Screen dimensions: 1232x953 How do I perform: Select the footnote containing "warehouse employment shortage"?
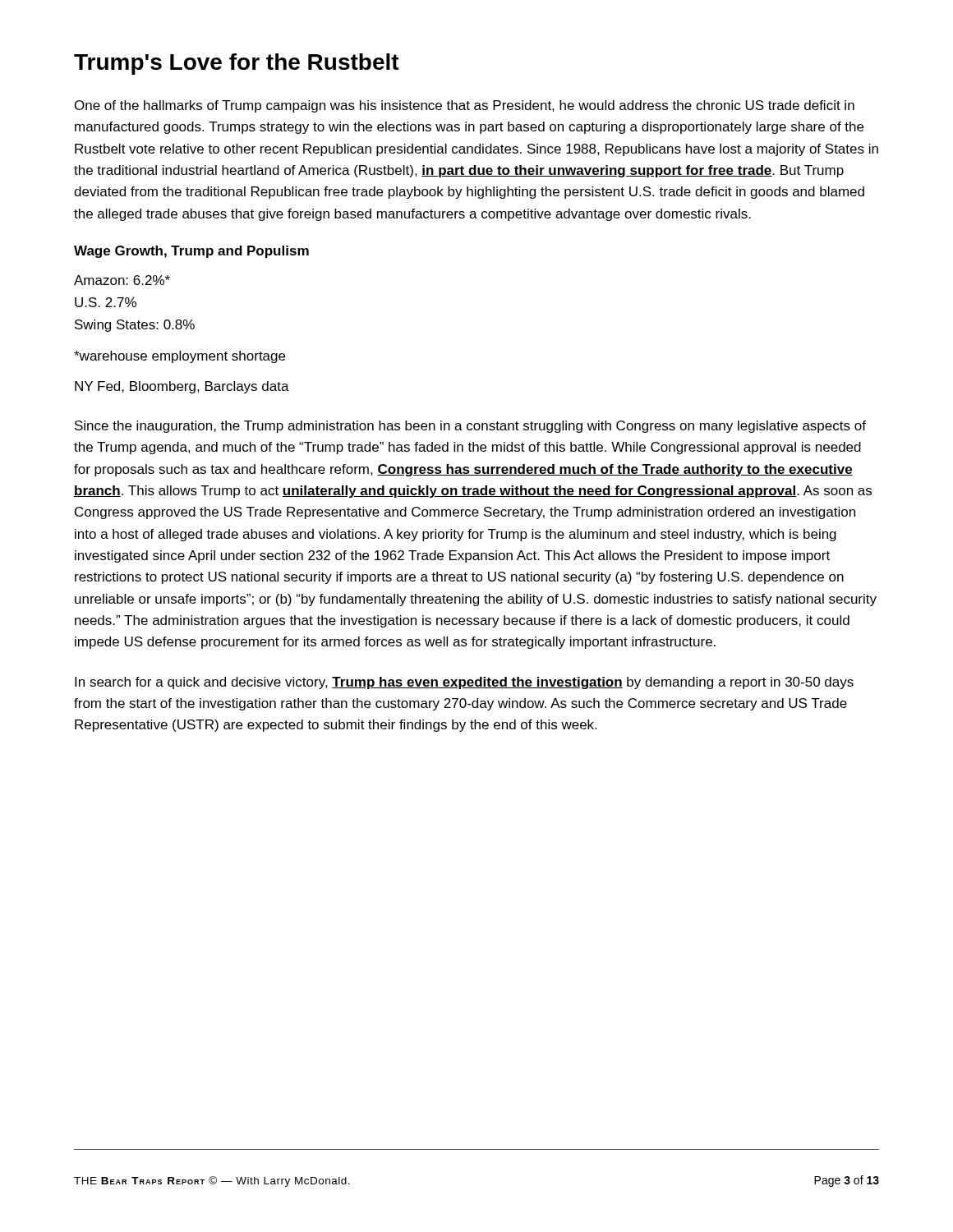180,356
